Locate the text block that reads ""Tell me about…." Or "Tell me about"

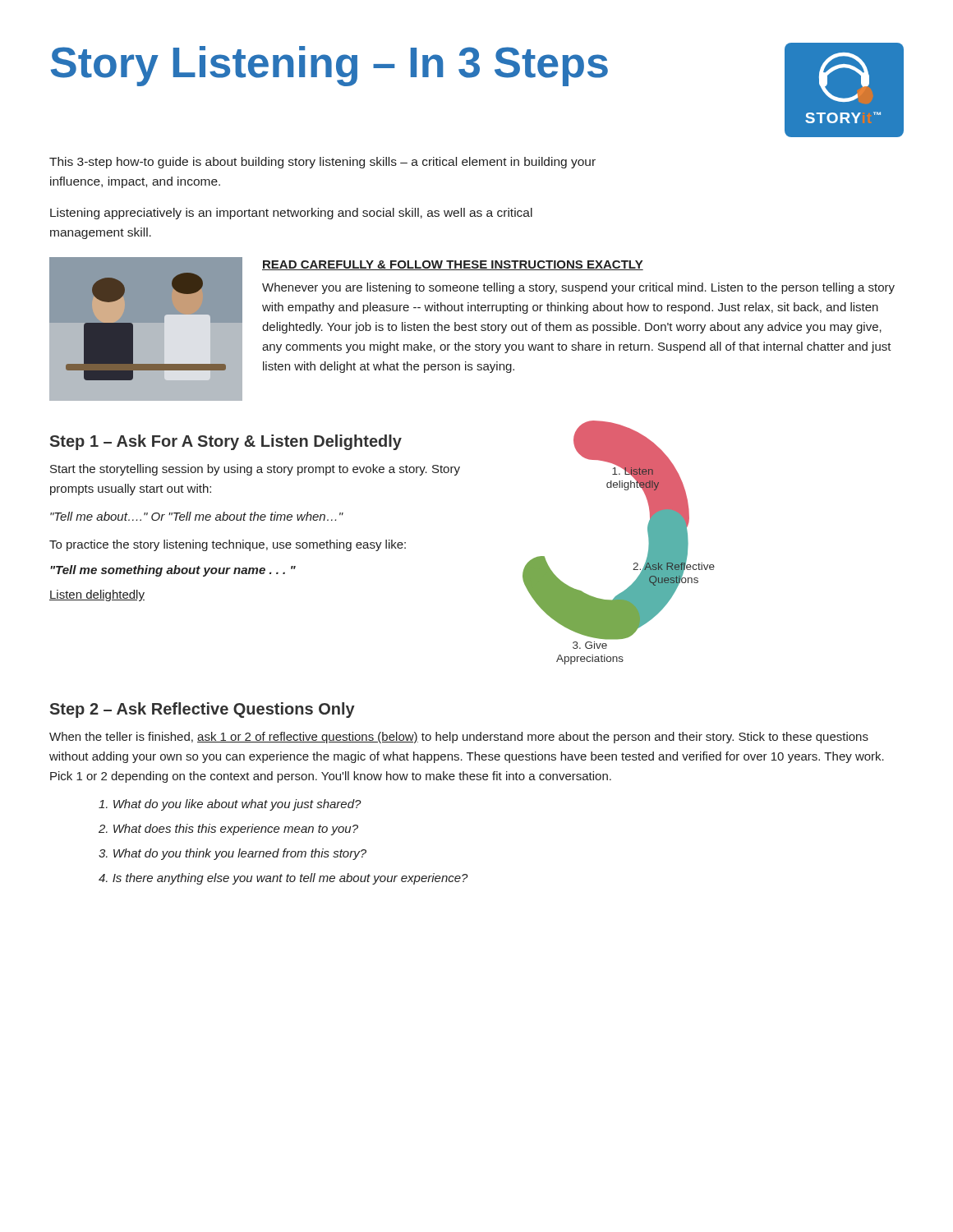click(196, 516)
